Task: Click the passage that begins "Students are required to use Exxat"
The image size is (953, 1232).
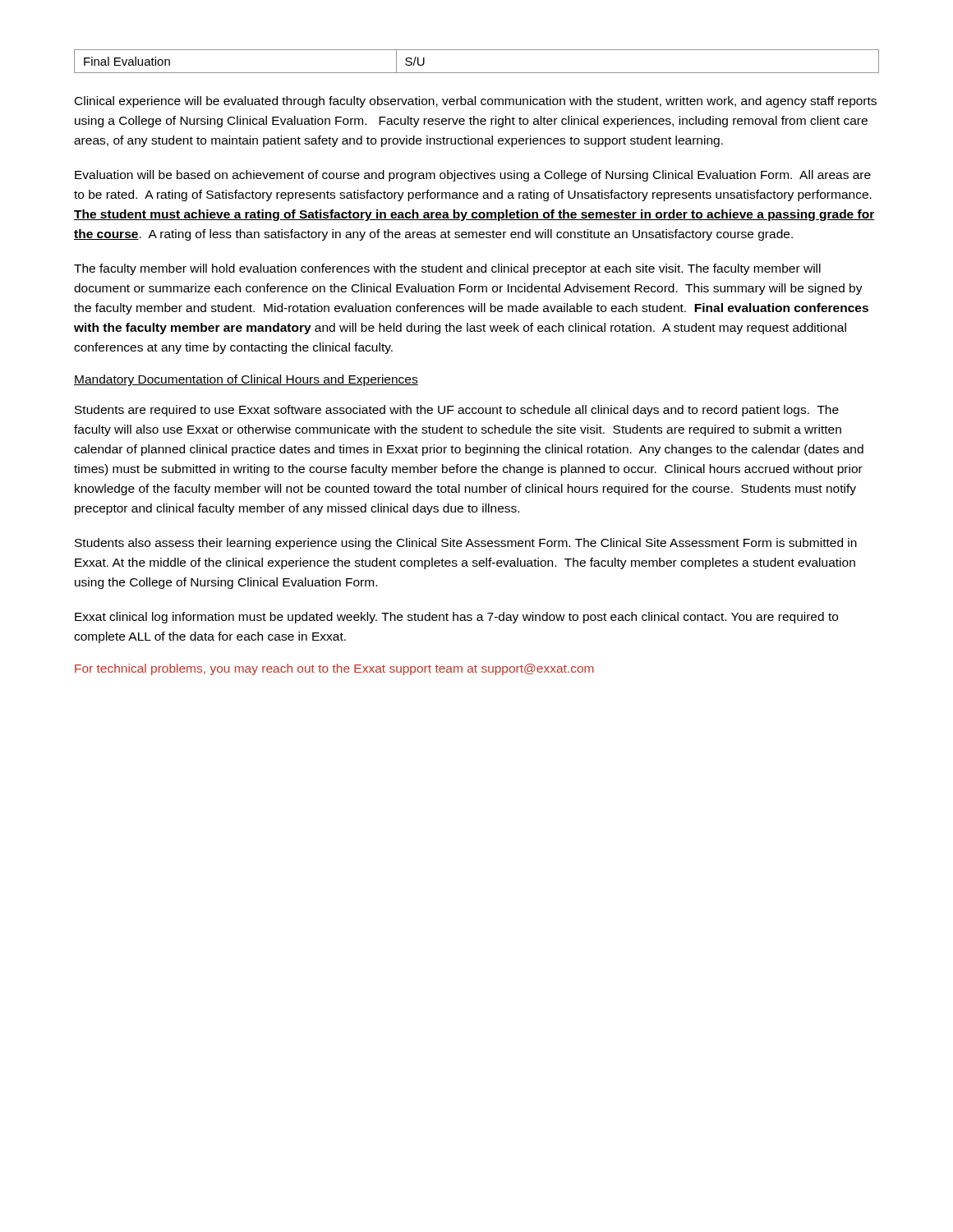Action: pyautogui.click(x=469, y=459)
